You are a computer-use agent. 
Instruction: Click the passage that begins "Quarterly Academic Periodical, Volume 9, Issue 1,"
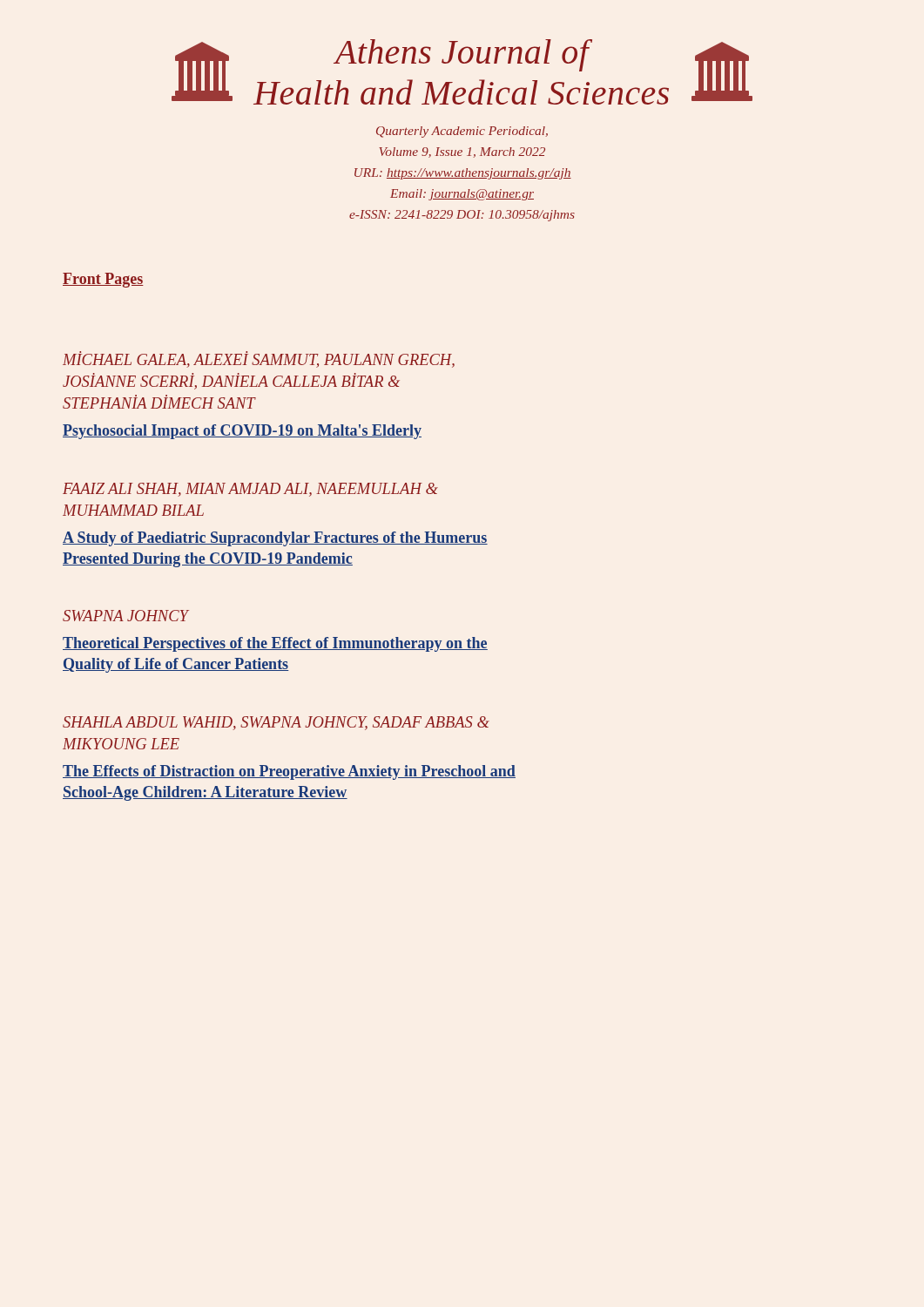(x=462, y=172)
